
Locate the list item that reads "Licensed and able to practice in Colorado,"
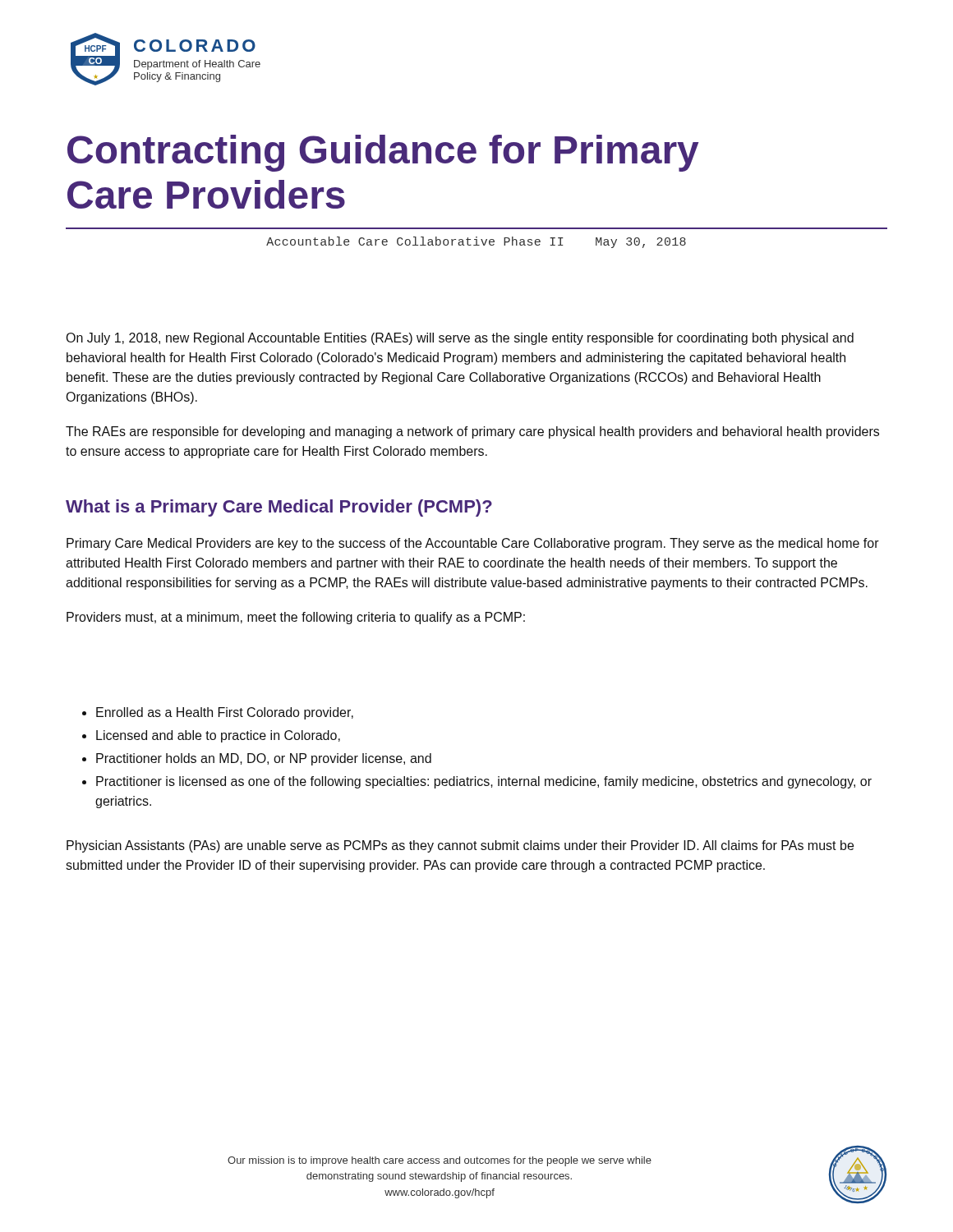pyautogui.click(x=211, y=736)
